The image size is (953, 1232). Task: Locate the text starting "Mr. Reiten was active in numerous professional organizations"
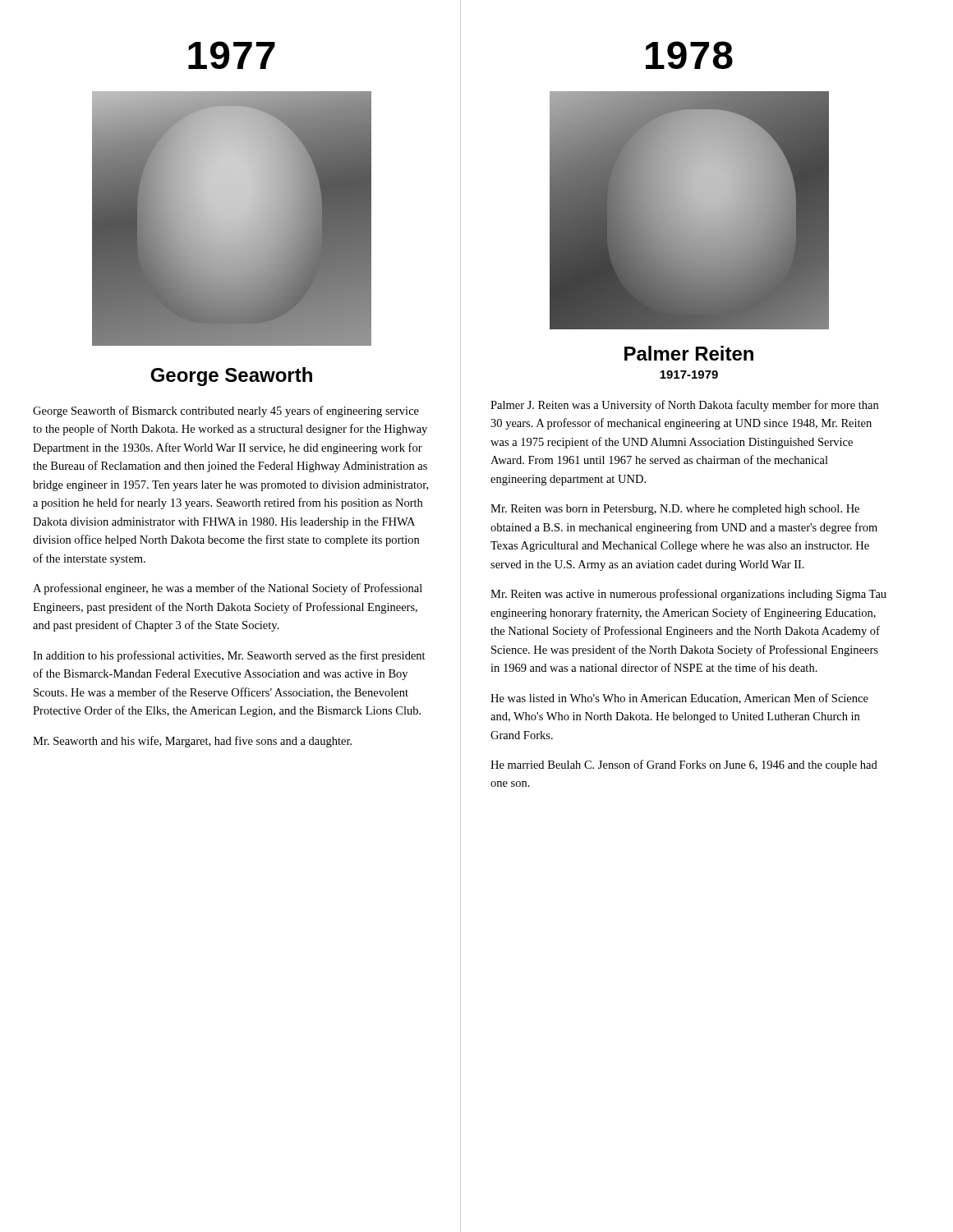[x=689, y=631]
